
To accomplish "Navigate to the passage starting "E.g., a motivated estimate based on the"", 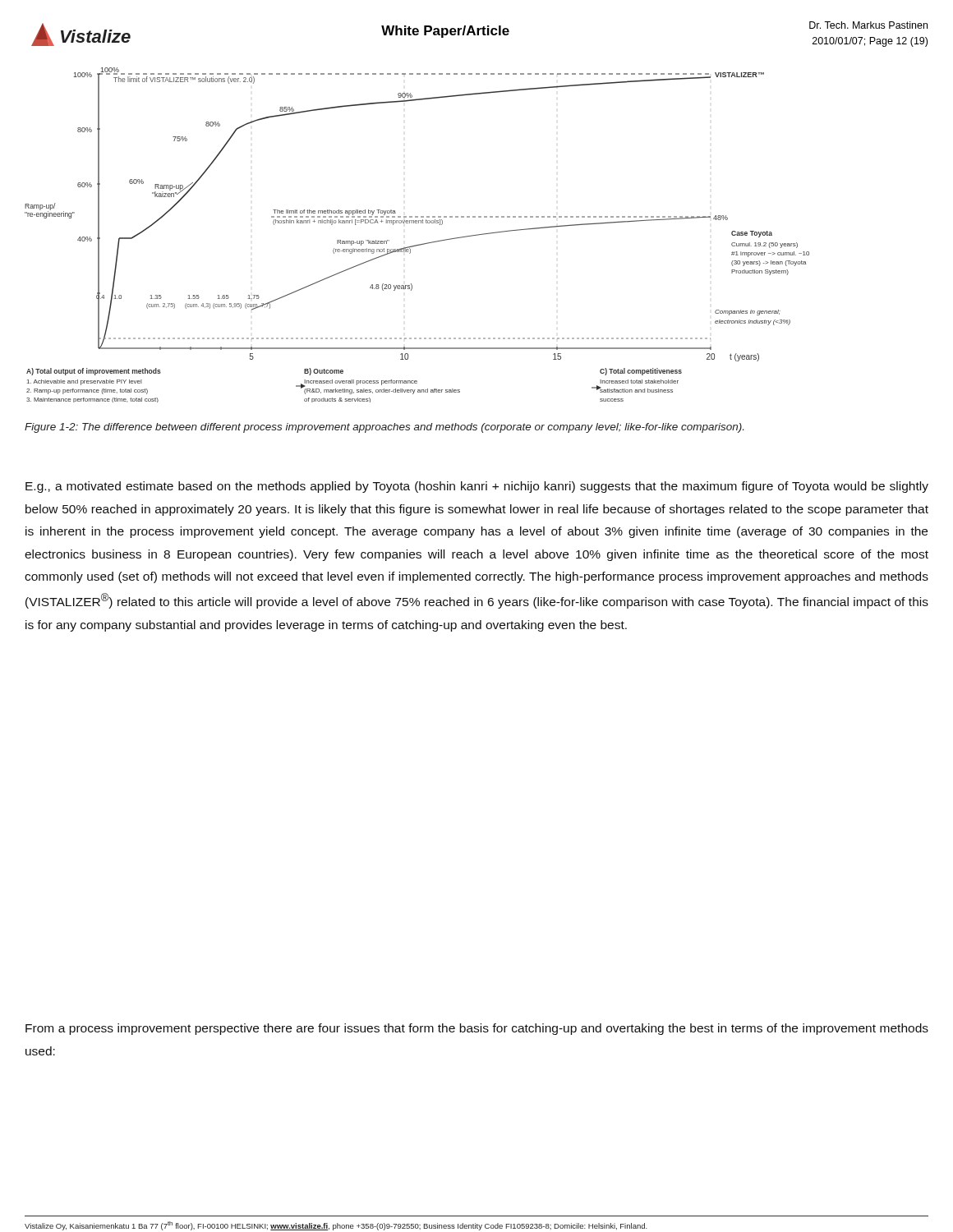I will pos(476,555).
